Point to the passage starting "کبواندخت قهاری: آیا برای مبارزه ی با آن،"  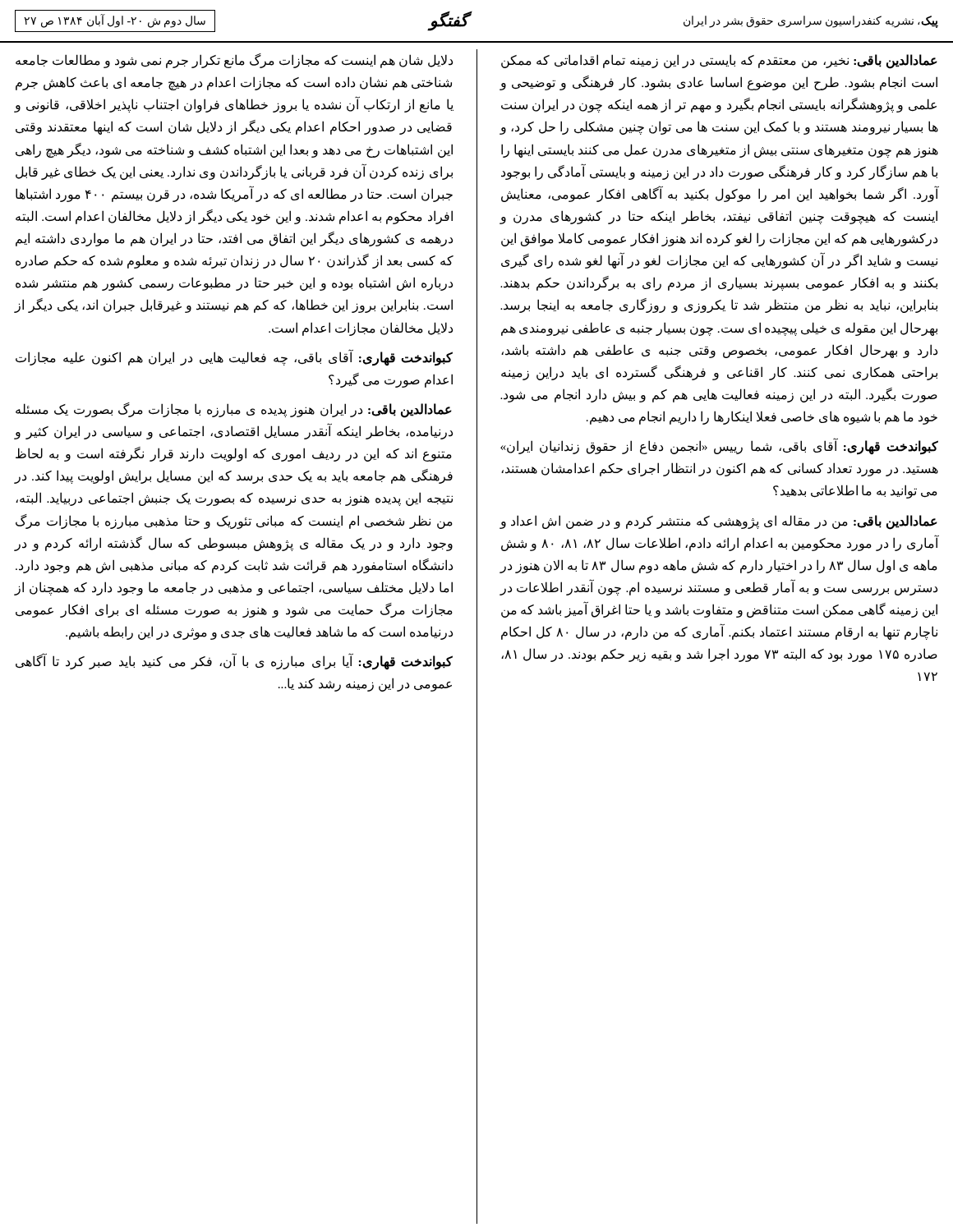click(x=234, y=673)
